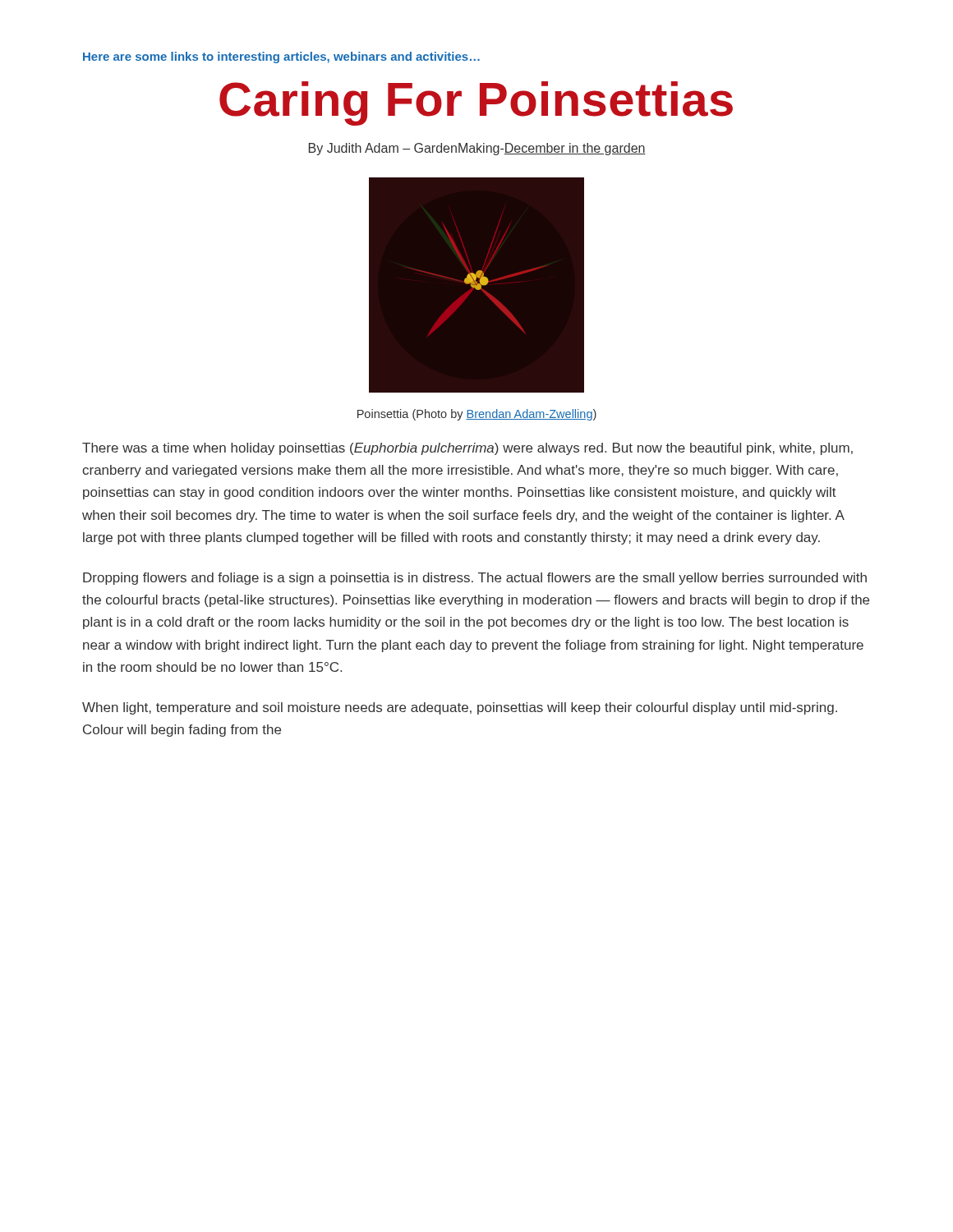The height and width of the screenshot is (1232, 953).
Task: Click where it says "Poinsettia (Photo by Brendan Adam-Zwelling)"
Action: pos(476,414)
